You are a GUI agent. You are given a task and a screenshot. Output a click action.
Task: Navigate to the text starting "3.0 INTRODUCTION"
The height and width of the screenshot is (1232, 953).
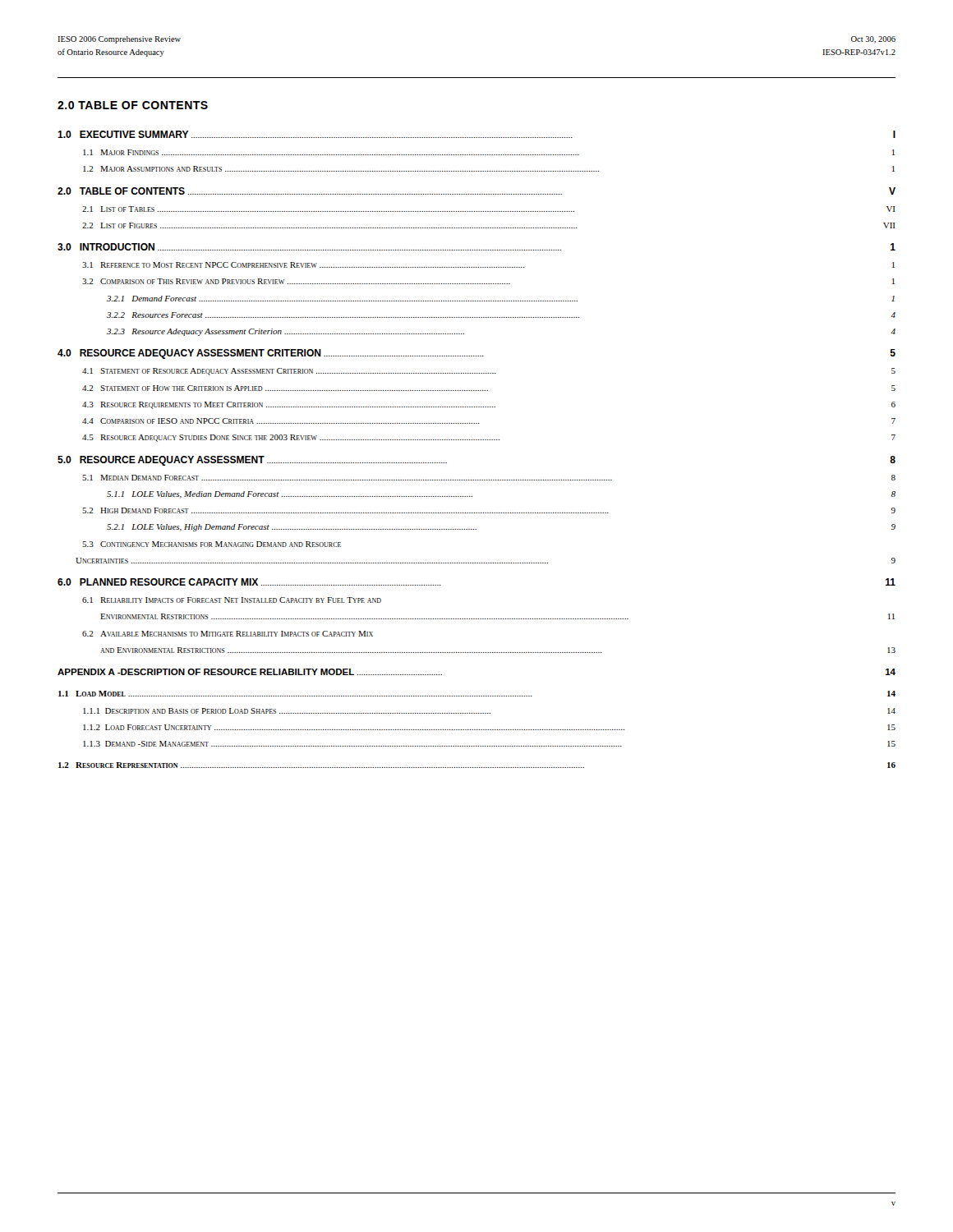coord(476,248)
